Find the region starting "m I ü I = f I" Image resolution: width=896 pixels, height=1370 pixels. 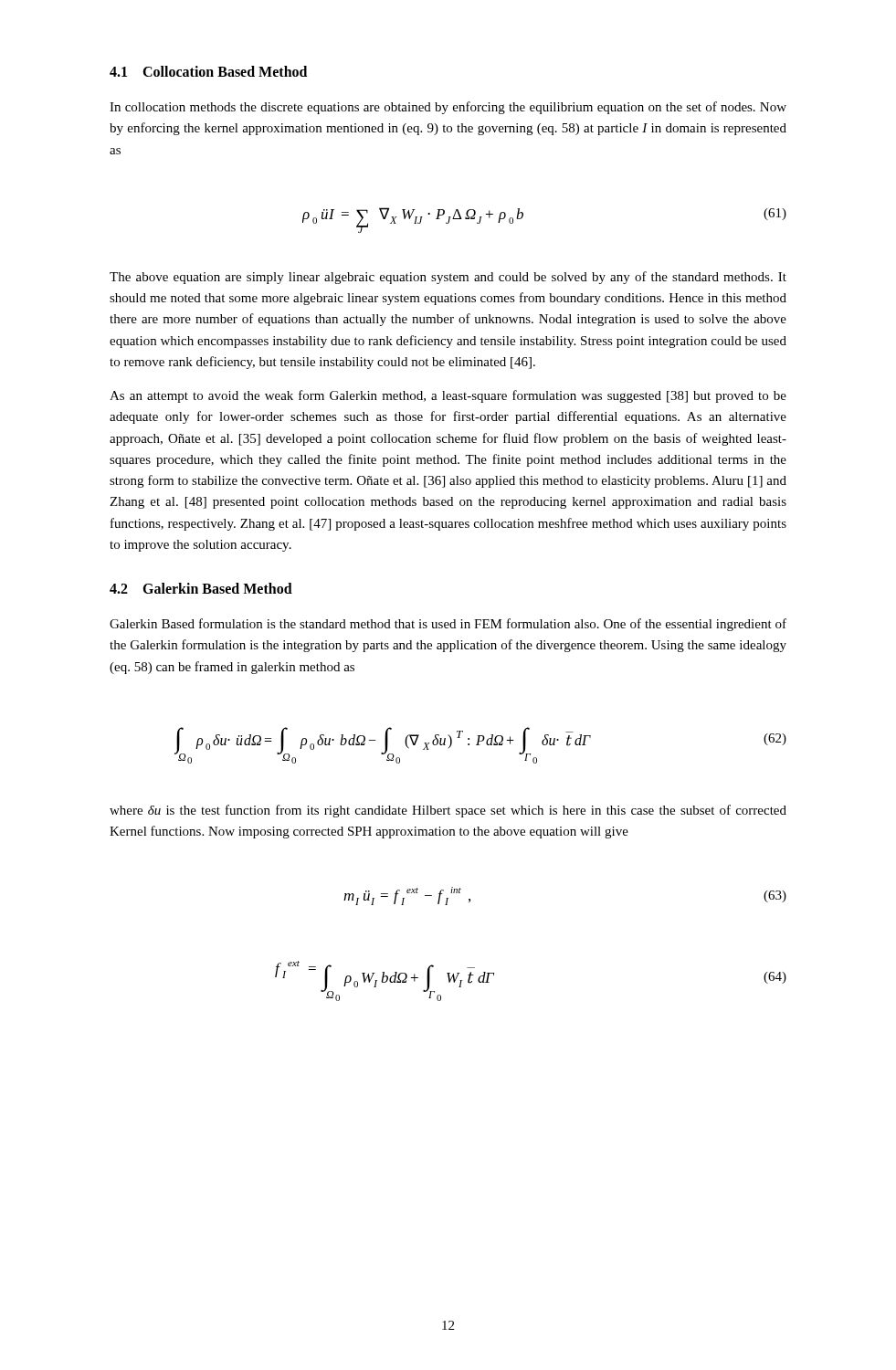click(396, 896)
